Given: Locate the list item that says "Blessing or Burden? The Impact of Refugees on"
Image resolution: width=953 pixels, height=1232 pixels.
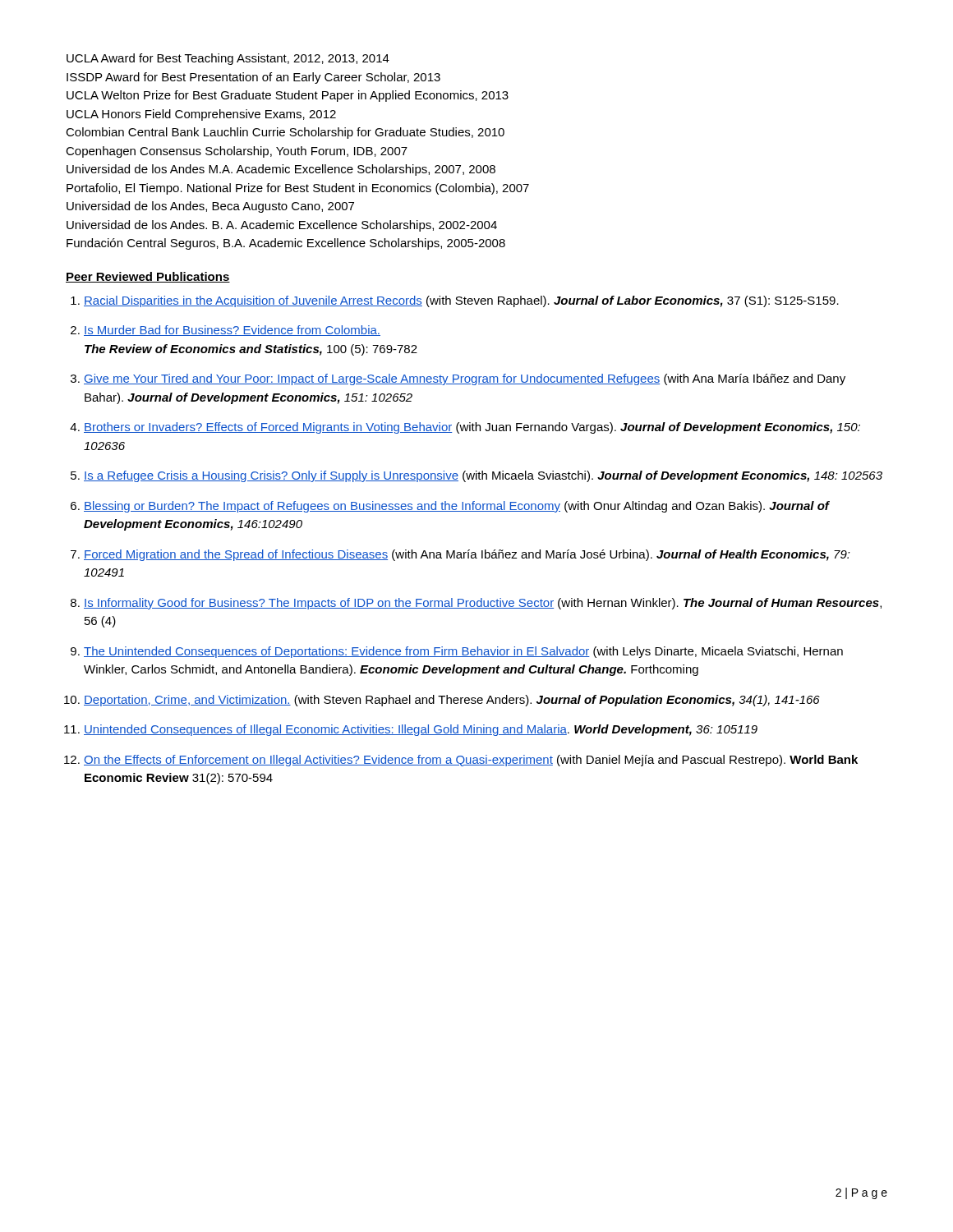Looking at the screenshot, I should point(456,514).
